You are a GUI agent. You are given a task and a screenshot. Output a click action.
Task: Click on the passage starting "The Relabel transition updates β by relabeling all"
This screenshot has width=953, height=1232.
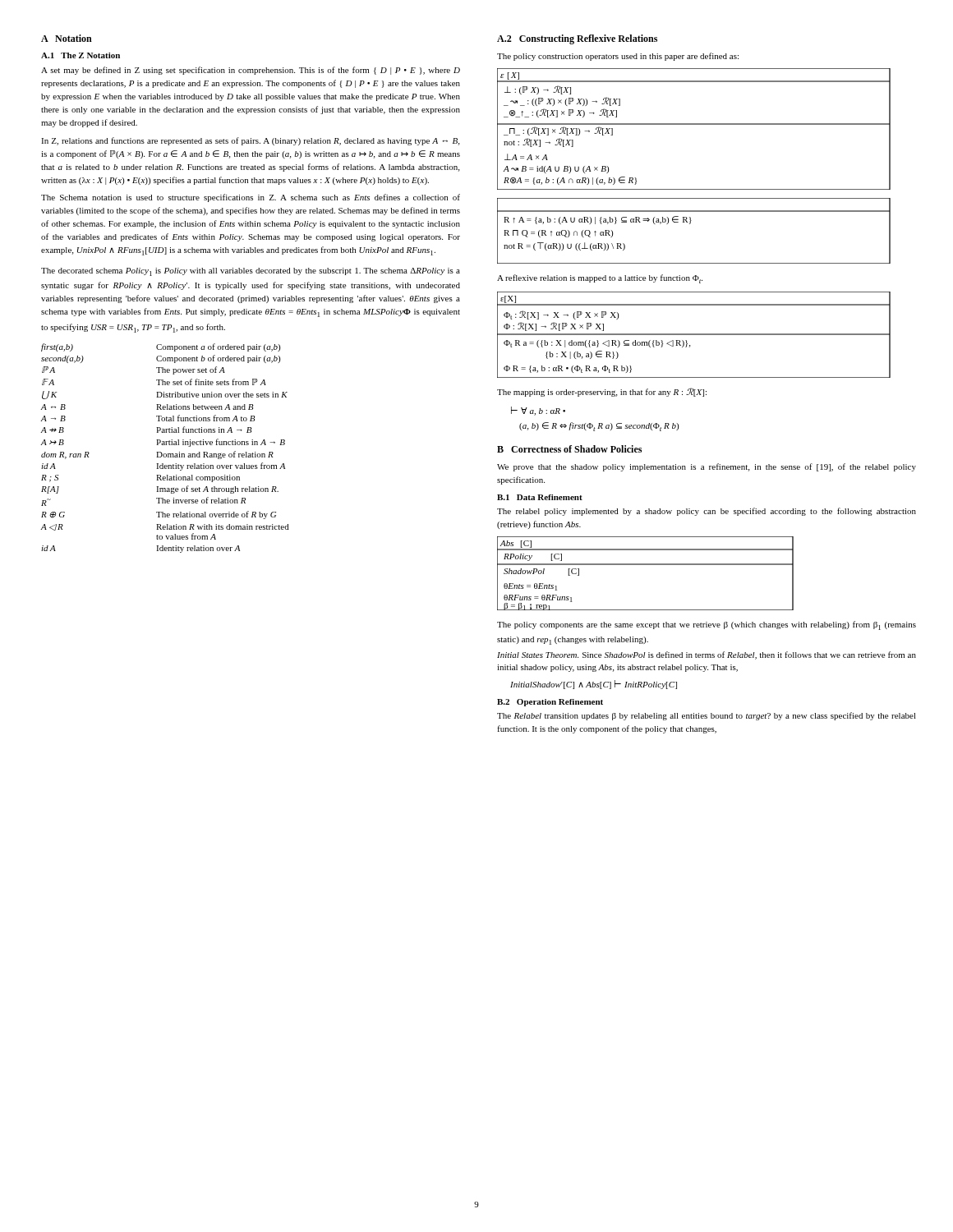pyautogui.click(x=707, y=723)
